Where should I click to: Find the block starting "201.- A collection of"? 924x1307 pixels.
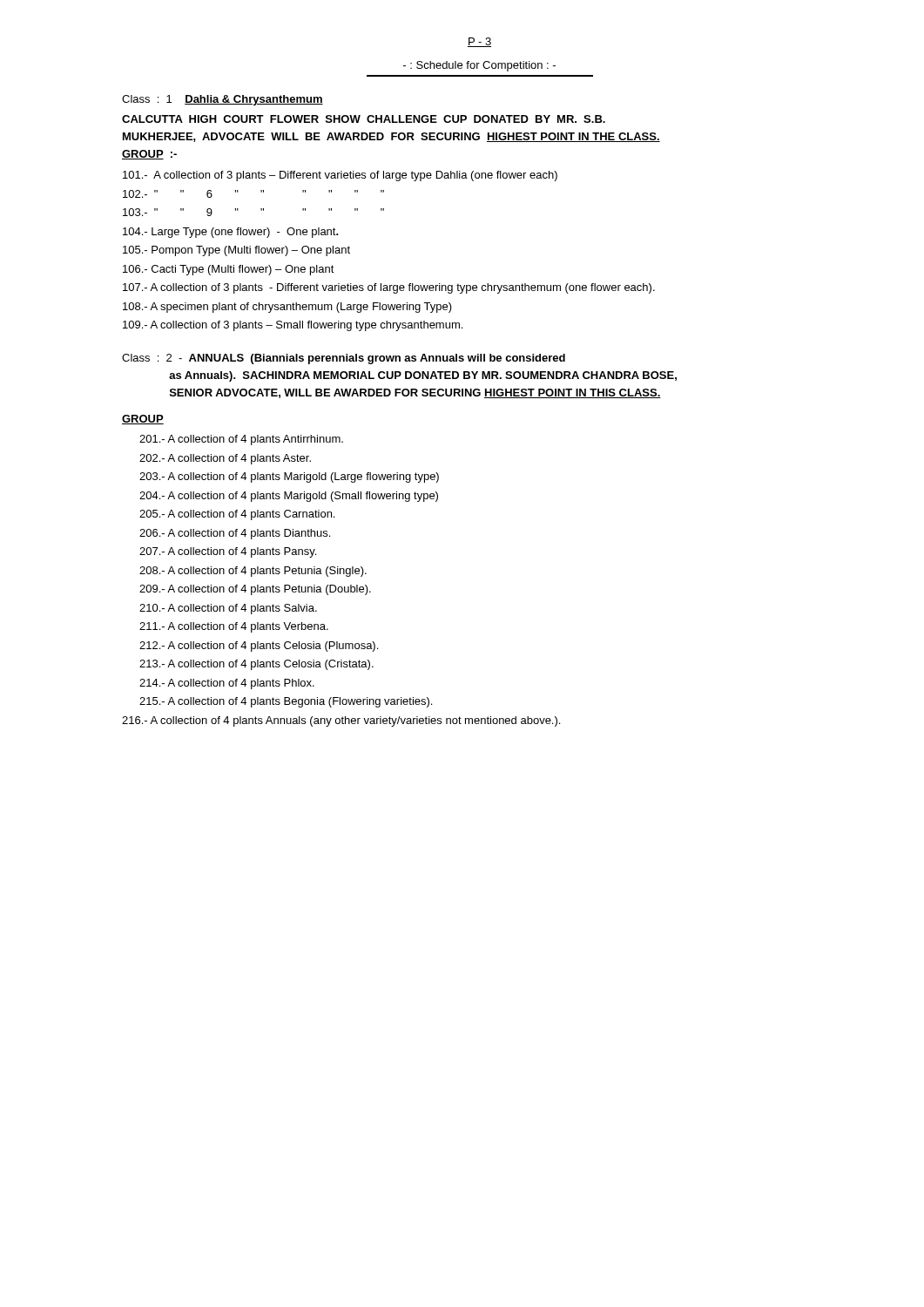pos(242,439)
